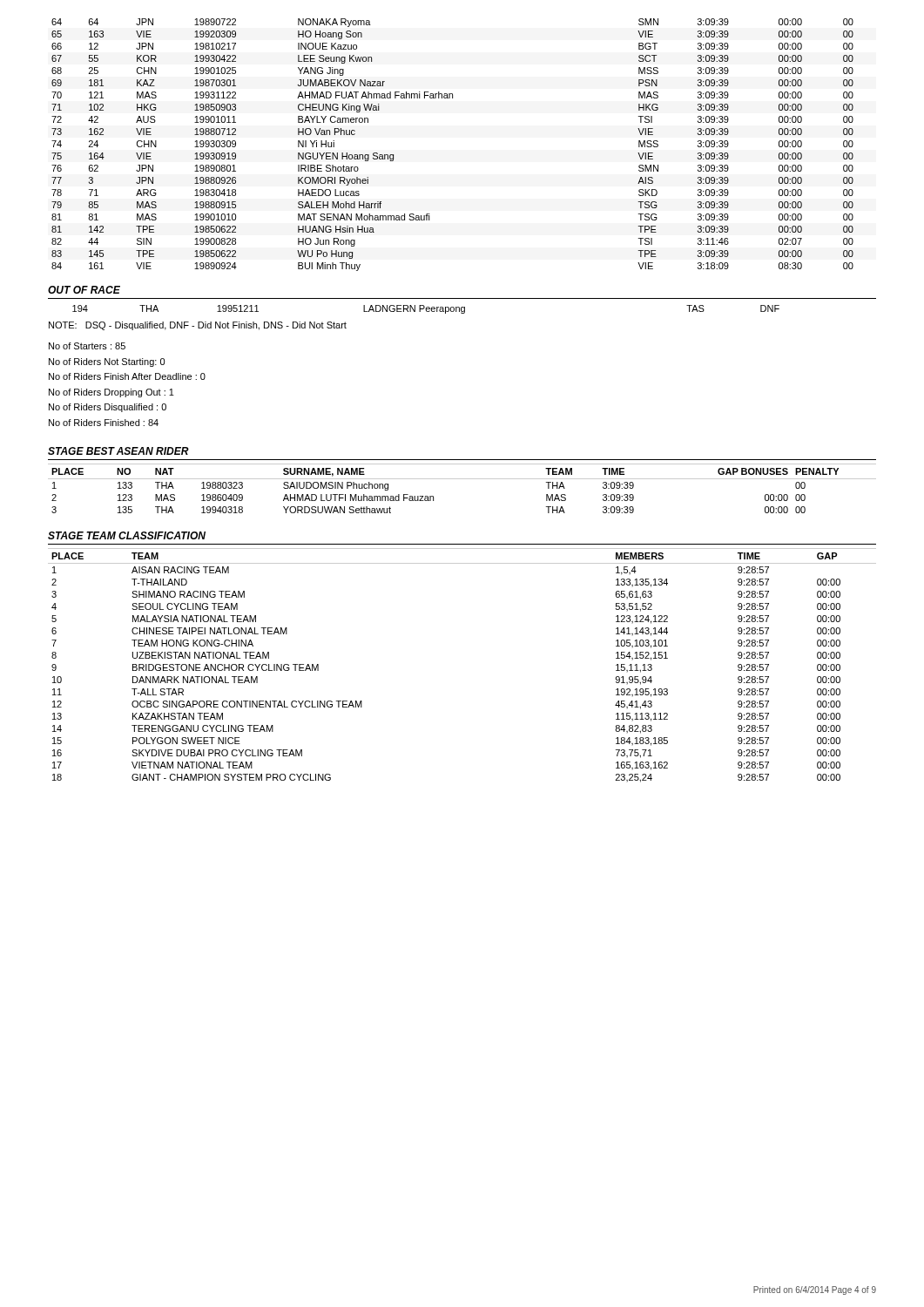The width and height of the screenshot is (924, 1307).
Task: Where does it say "STAGE BEST ASEAN RIDER"?
Action: [x=462, y=452]
